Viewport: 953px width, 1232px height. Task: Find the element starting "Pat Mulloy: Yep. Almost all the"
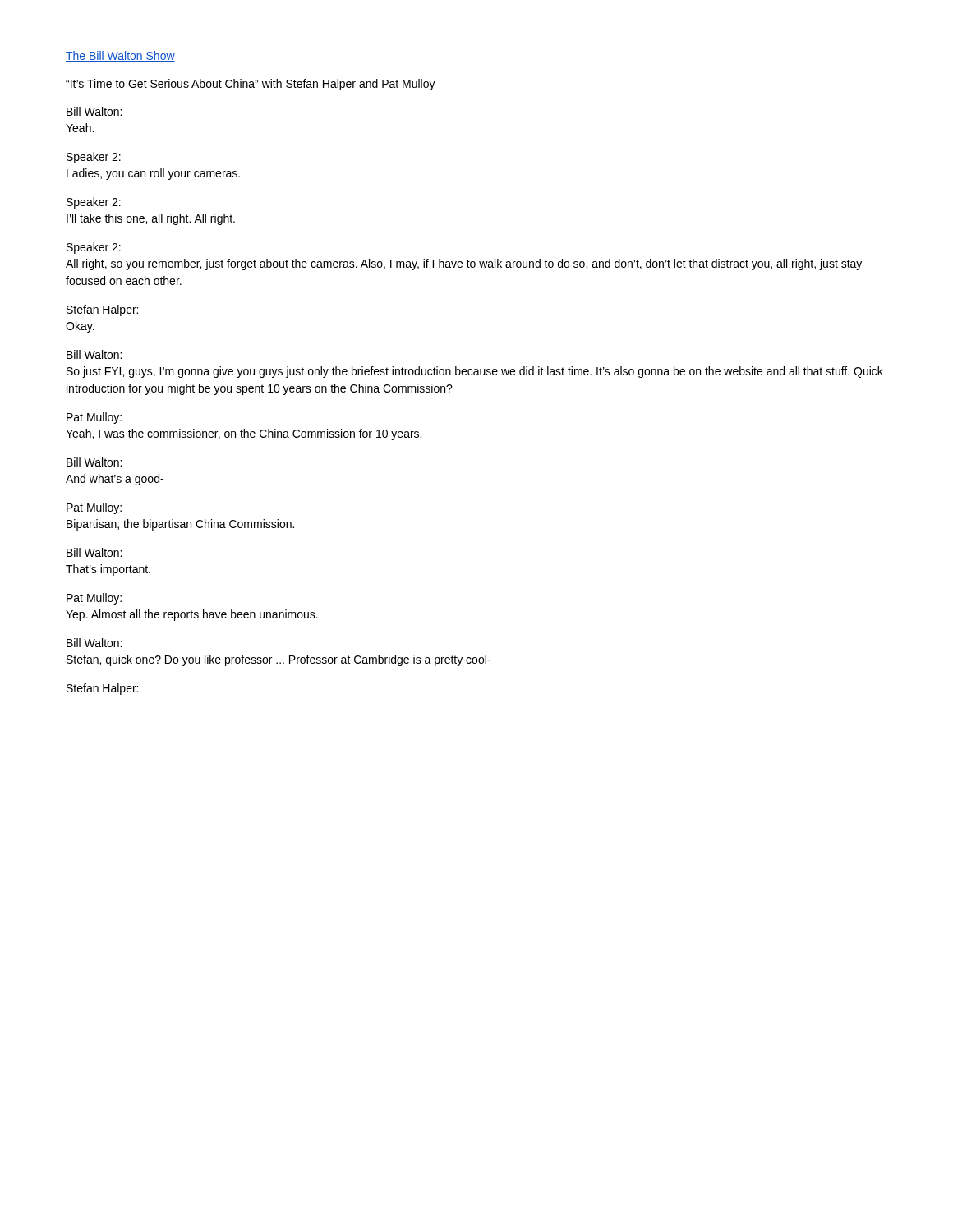pos(94,599)
